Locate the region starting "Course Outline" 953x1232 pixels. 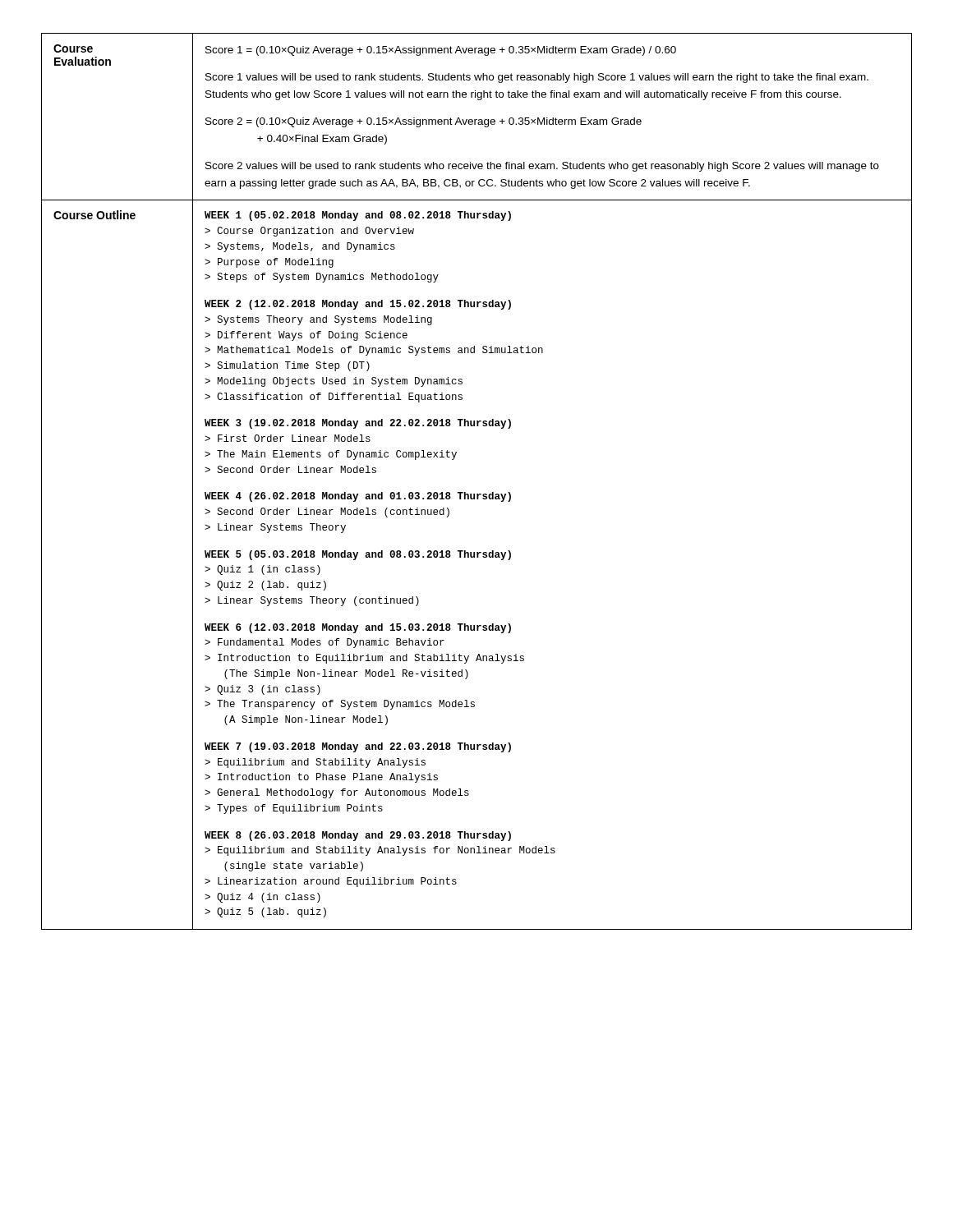pyautogui.click(x=95, y=216)
